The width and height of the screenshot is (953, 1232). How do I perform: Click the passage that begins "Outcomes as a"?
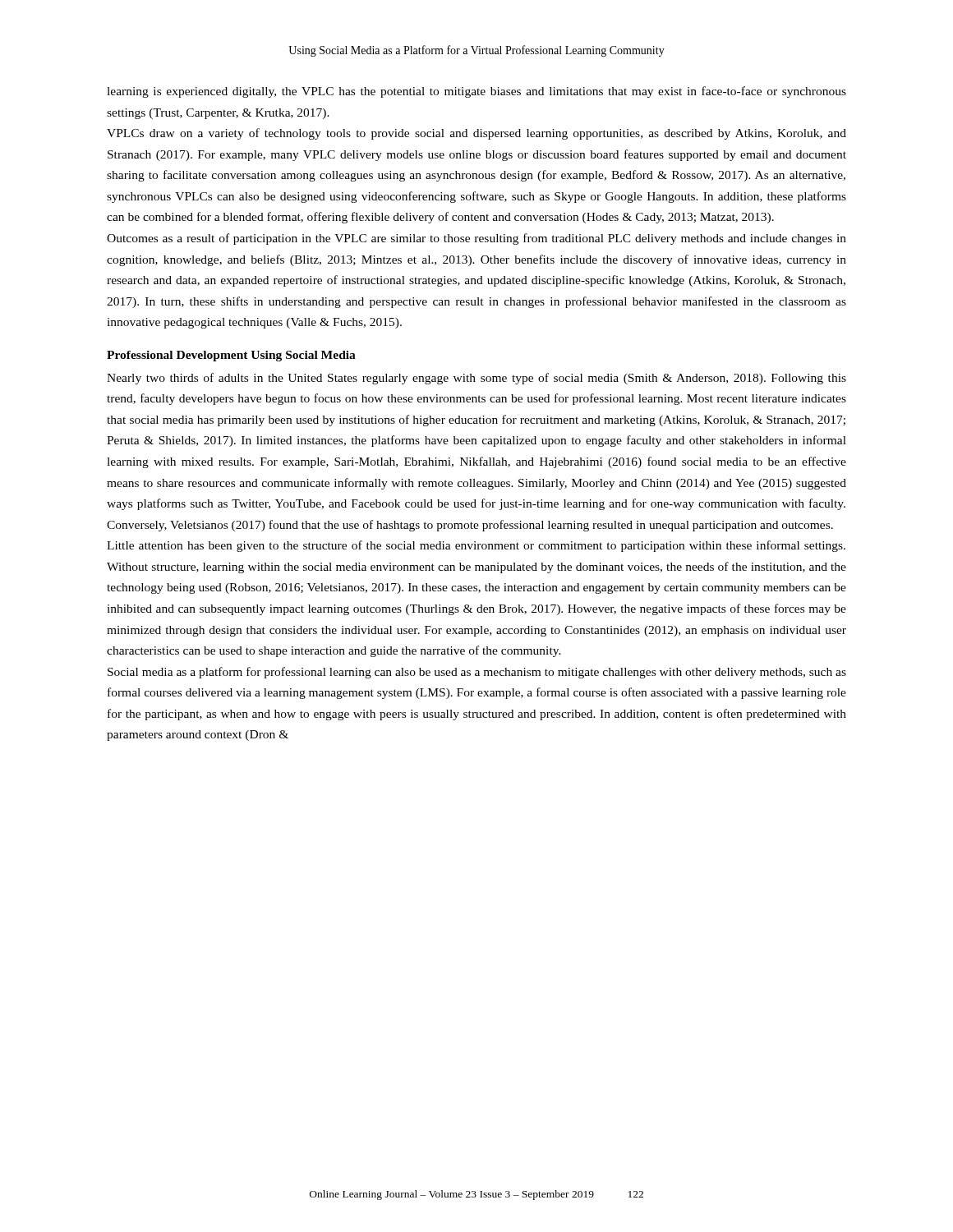coord(476,280)
